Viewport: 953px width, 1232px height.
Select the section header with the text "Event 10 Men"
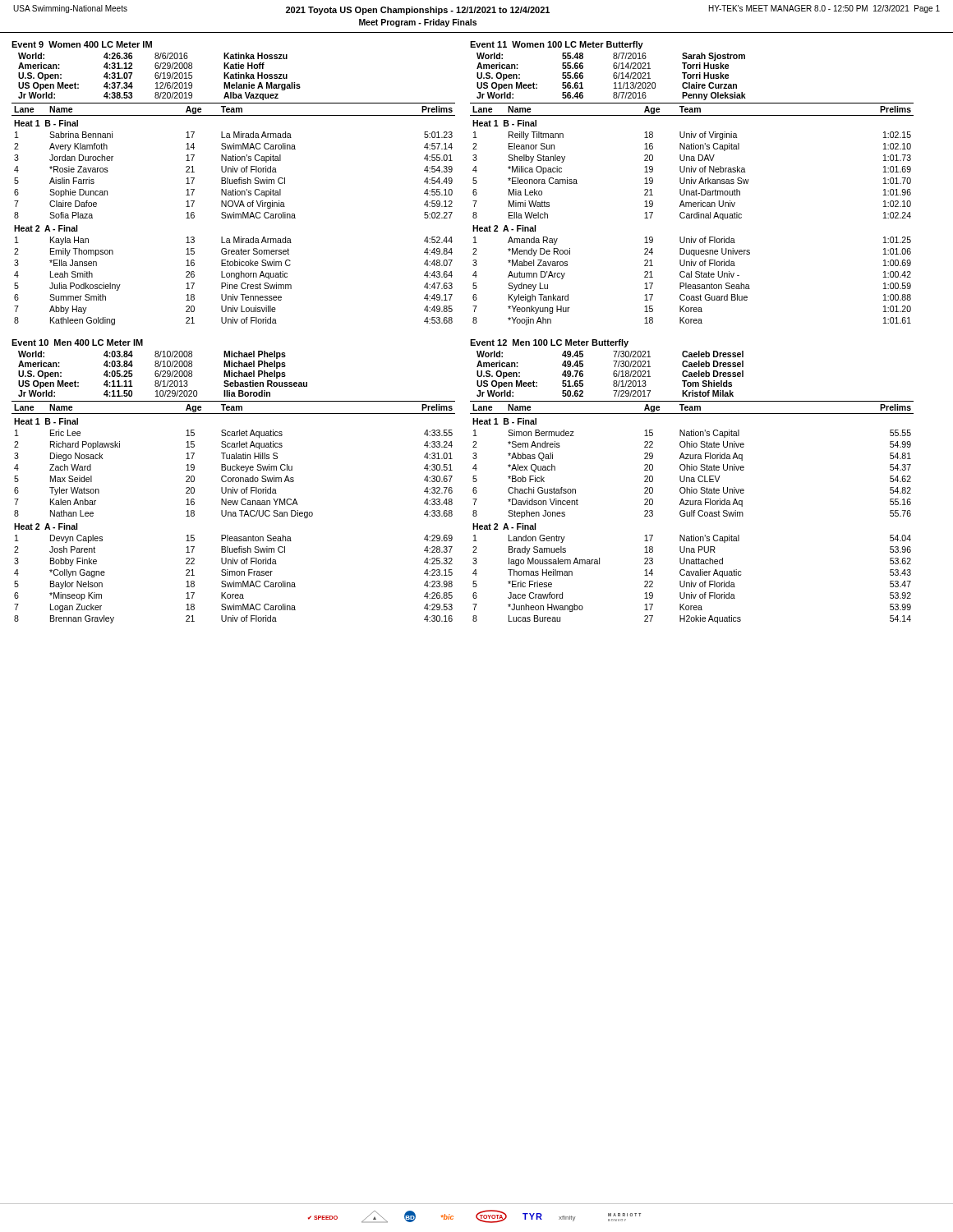[x=77, y=342]
